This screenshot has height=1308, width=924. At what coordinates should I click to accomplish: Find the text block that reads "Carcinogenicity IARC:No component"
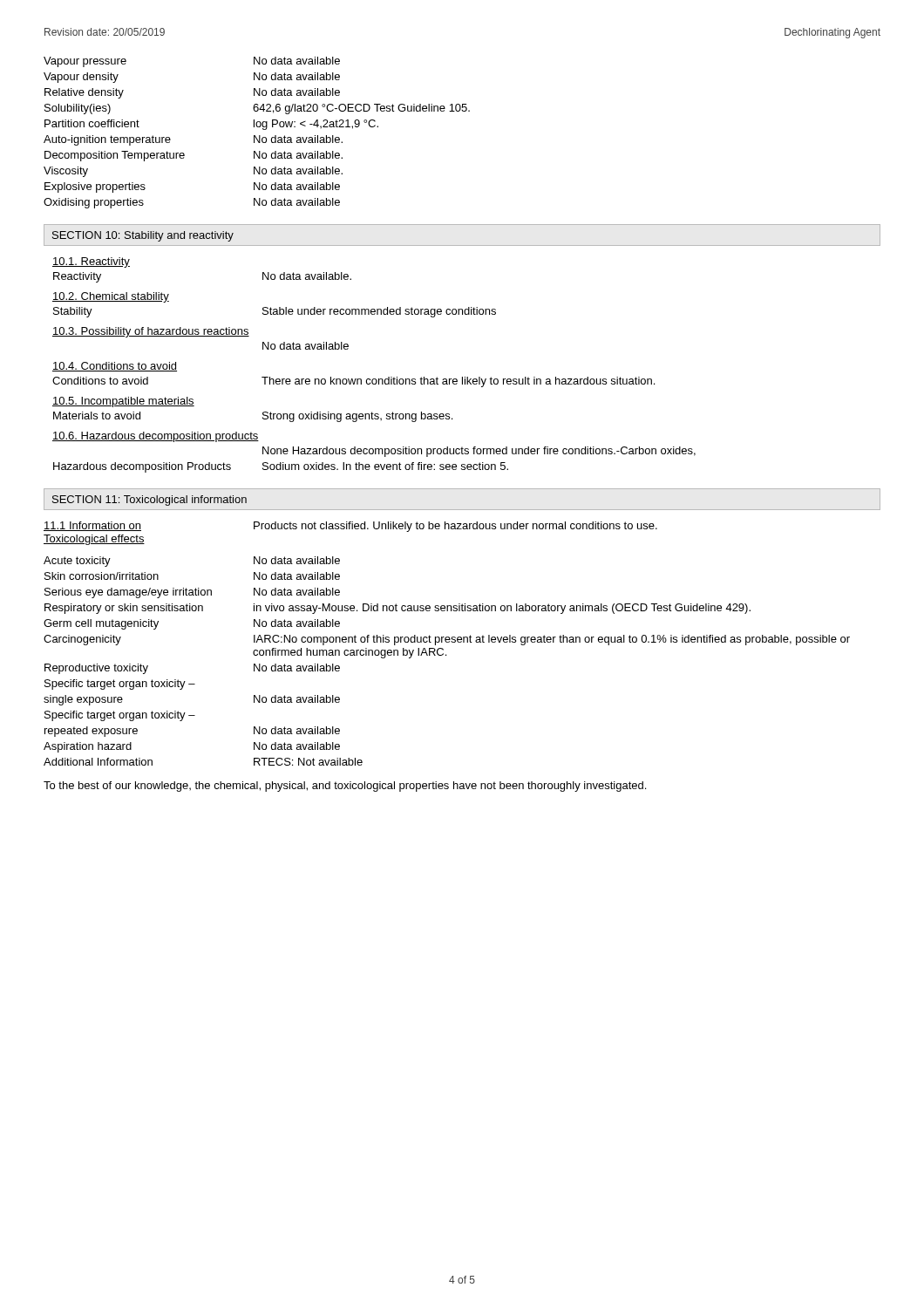pos(462,645)
